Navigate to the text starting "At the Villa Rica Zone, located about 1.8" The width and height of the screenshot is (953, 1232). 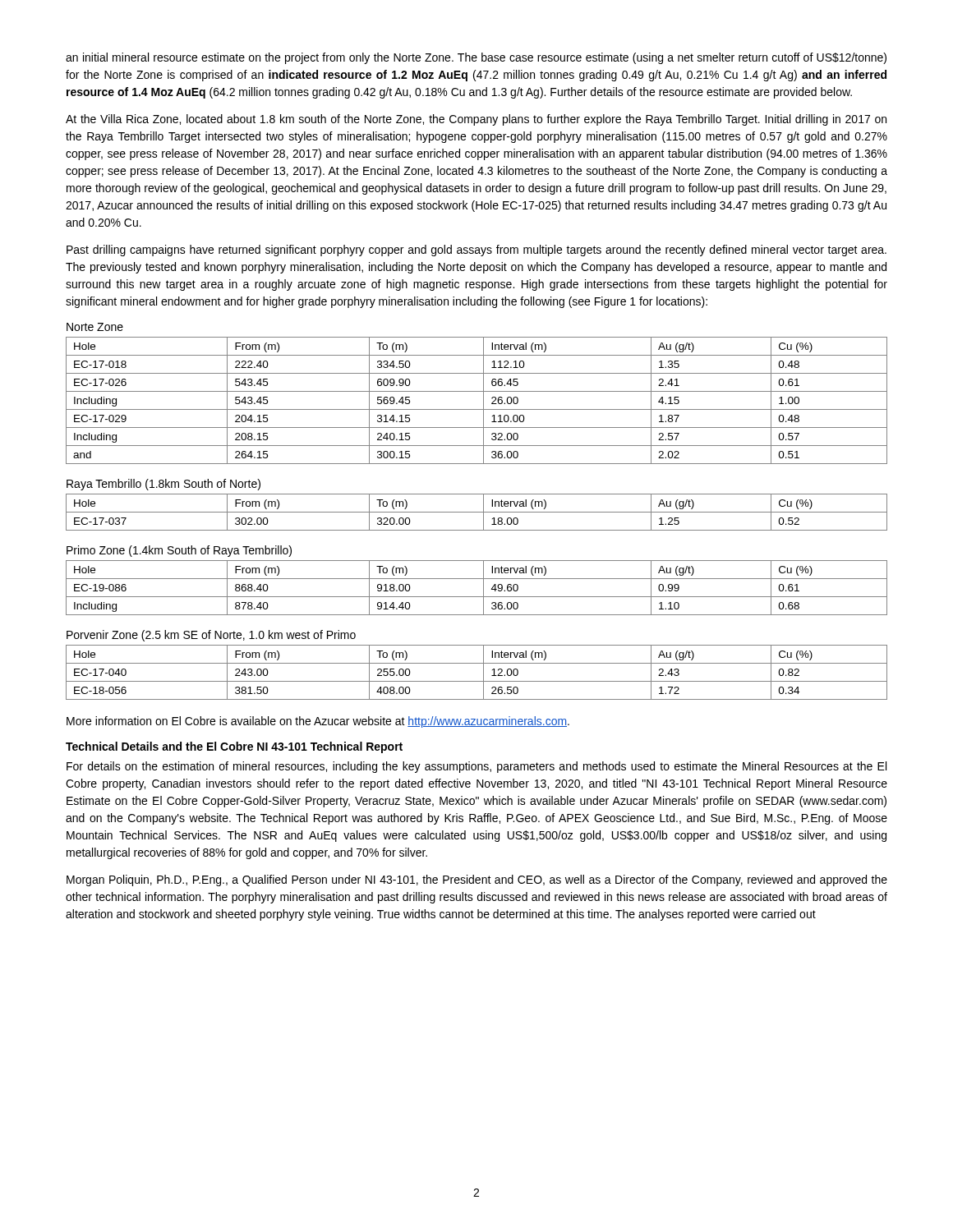point(476,171)
